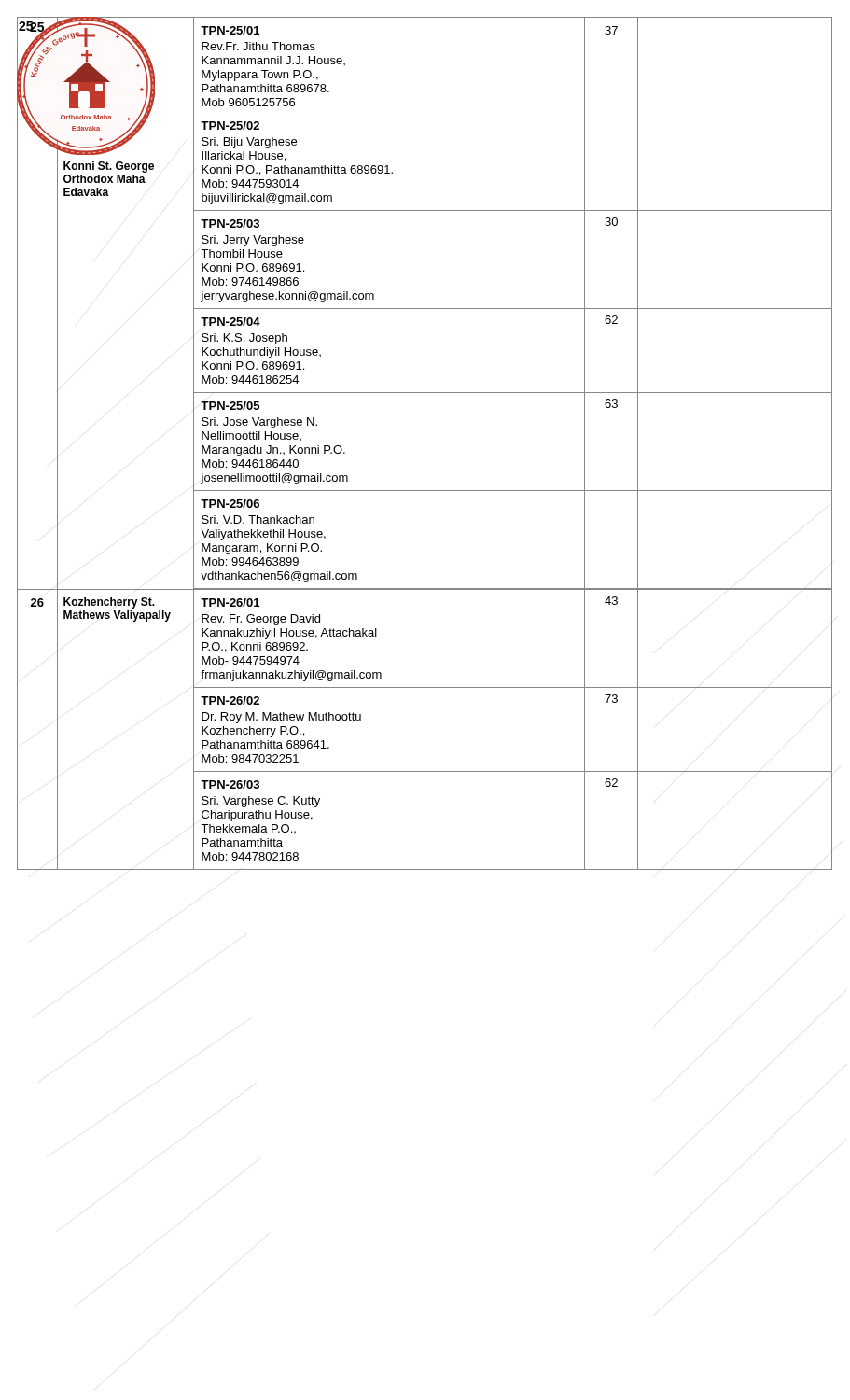Click a logo
Viewport: 850px width, 1400px height.
[x=86, y=86]
